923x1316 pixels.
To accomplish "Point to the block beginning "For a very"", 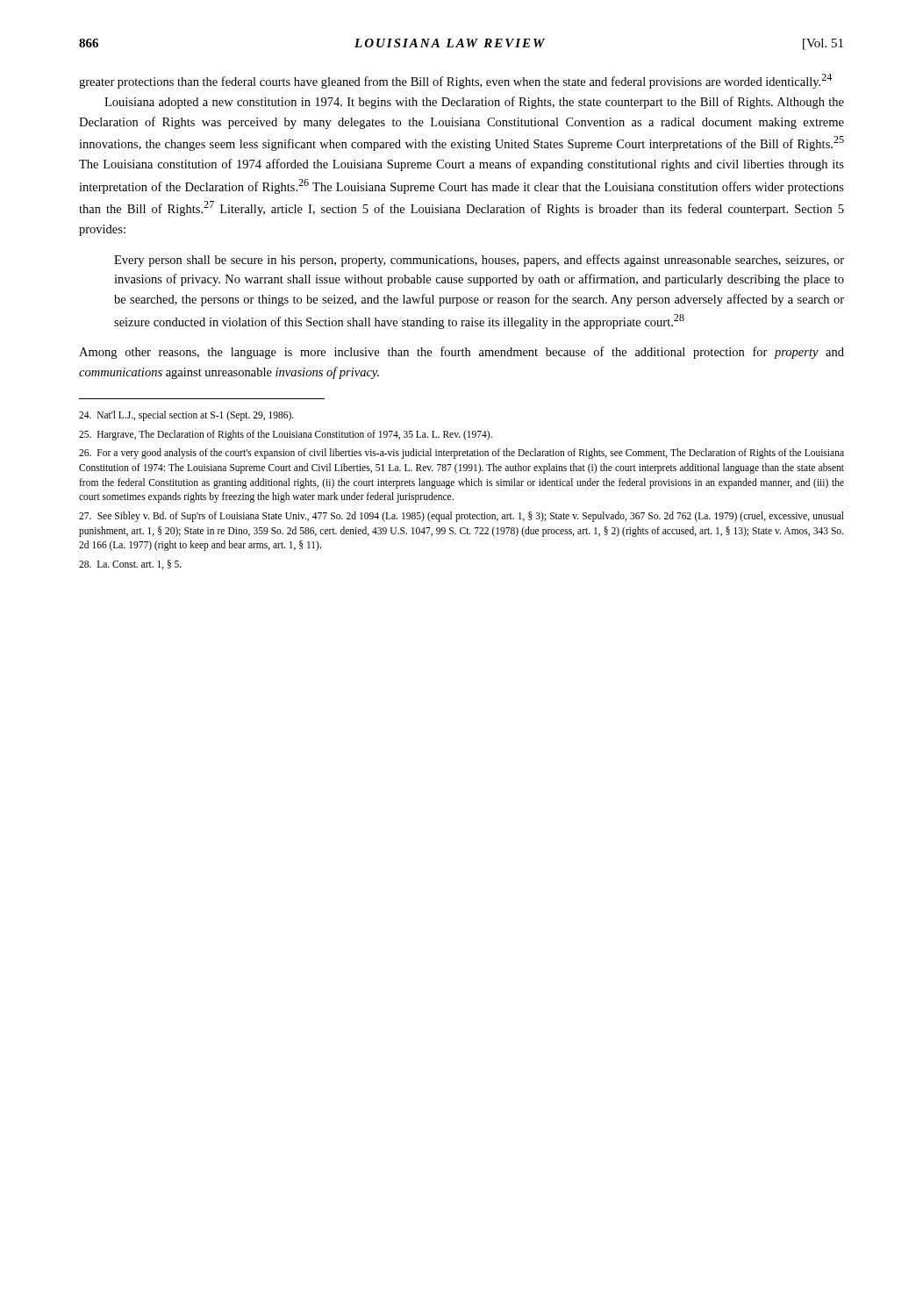I will click(462, 475).
